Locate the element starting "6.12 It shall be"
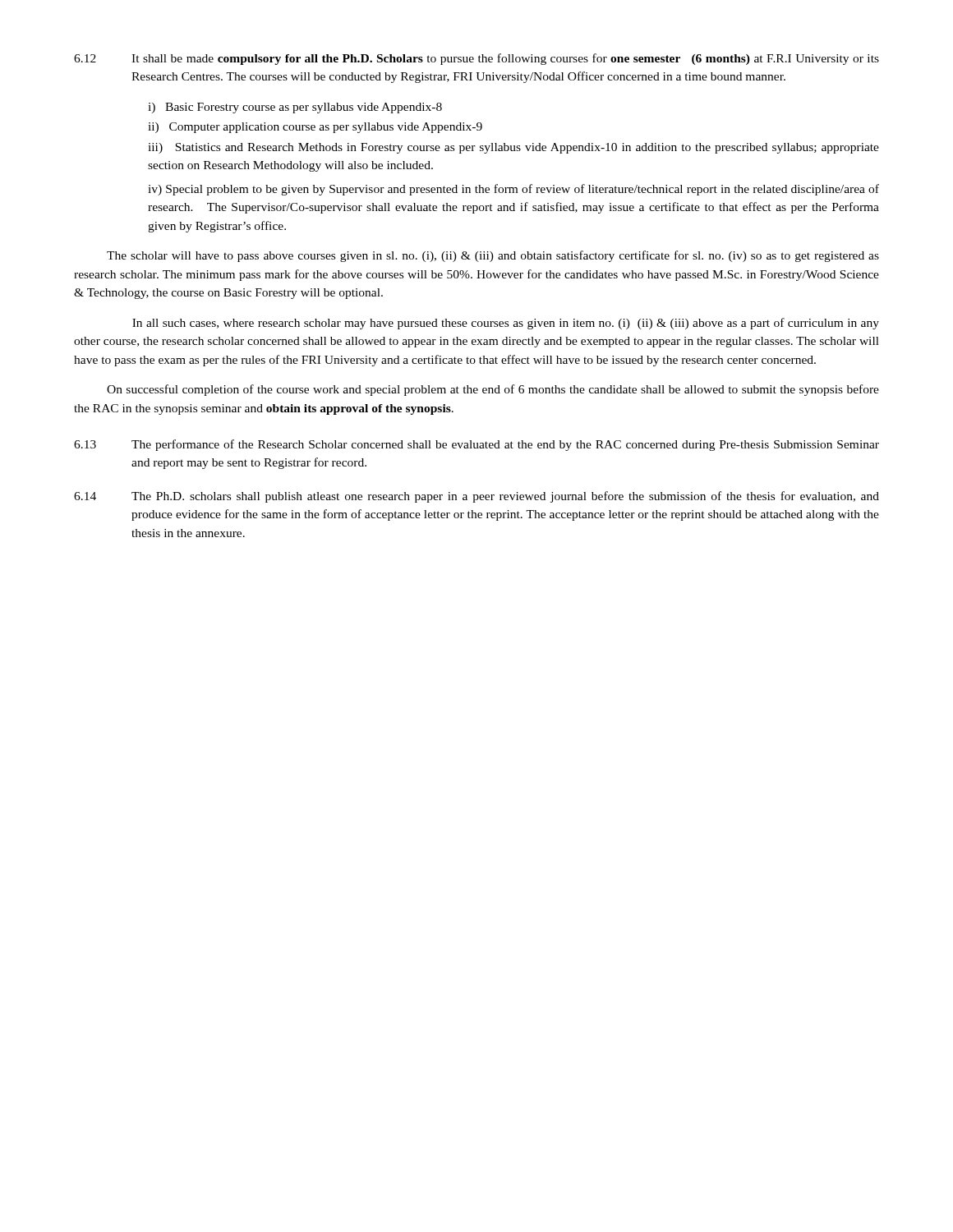953x1232 pixels. pyautogui.click(x=476, y=68)
